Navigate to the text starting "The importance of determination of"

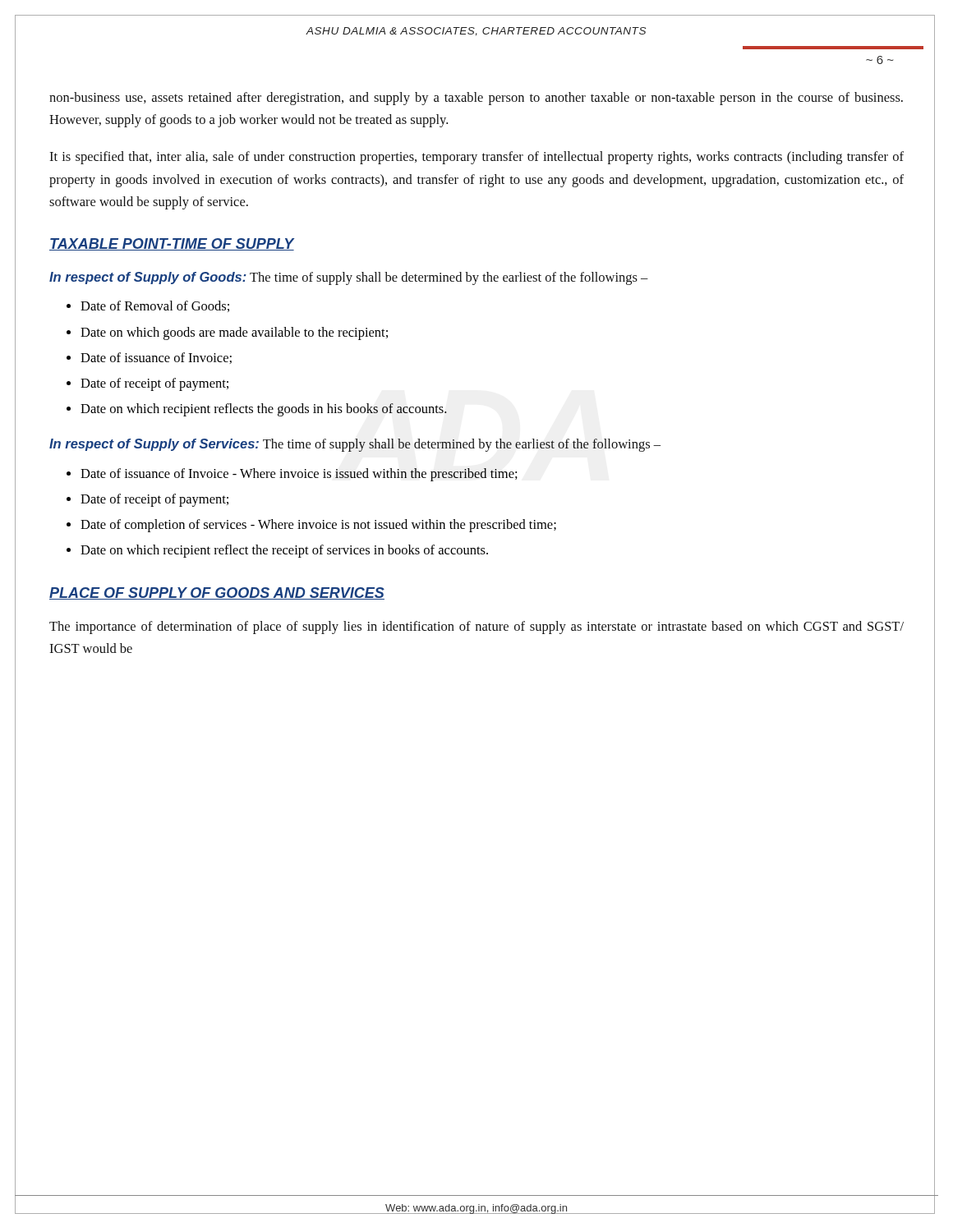pos(476,637)
